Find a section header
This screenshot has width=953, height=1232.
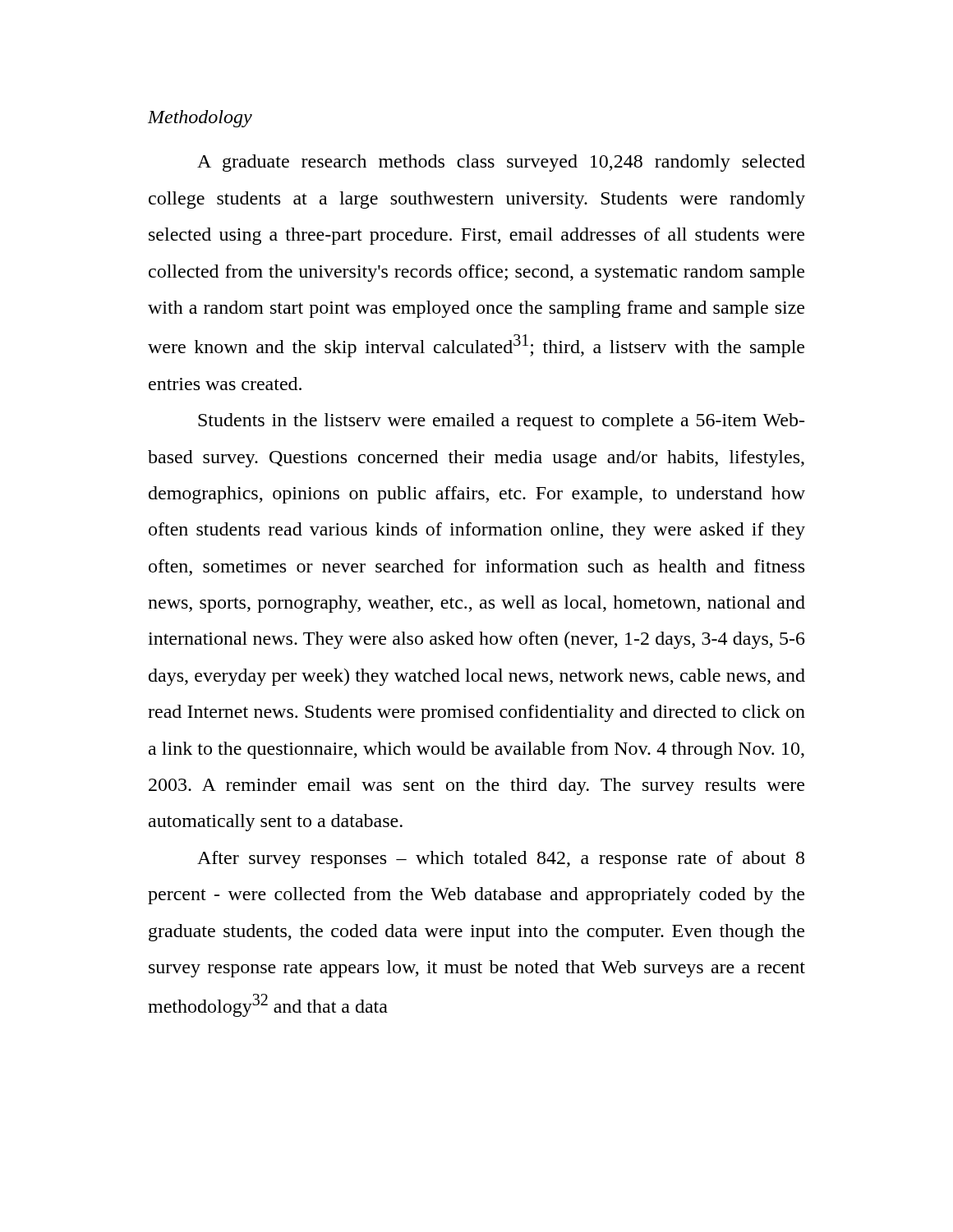coord(200,117)
